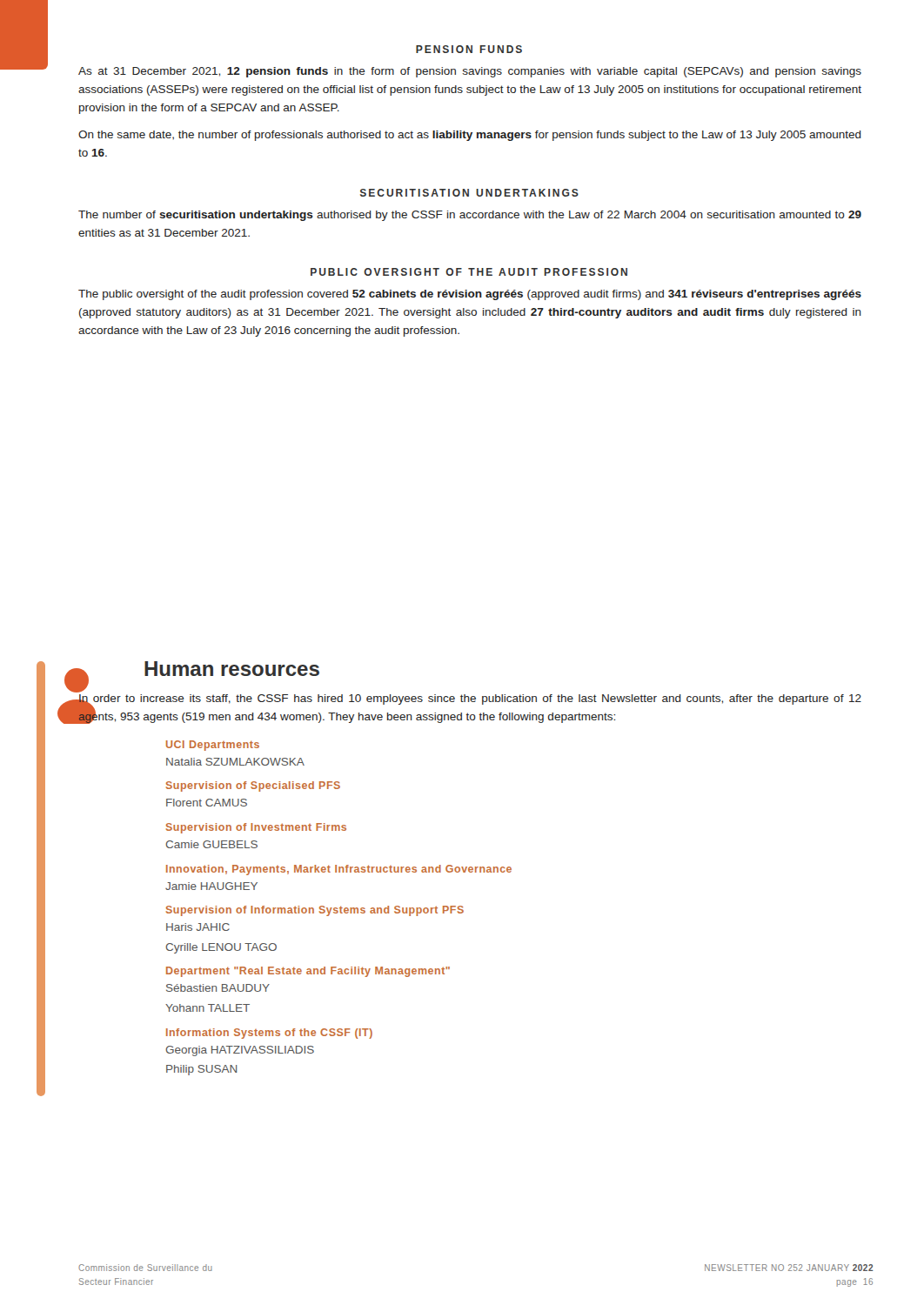Point to the passage starting "Human resources"
The image size is (924, 1305).
tap(232, 669)
